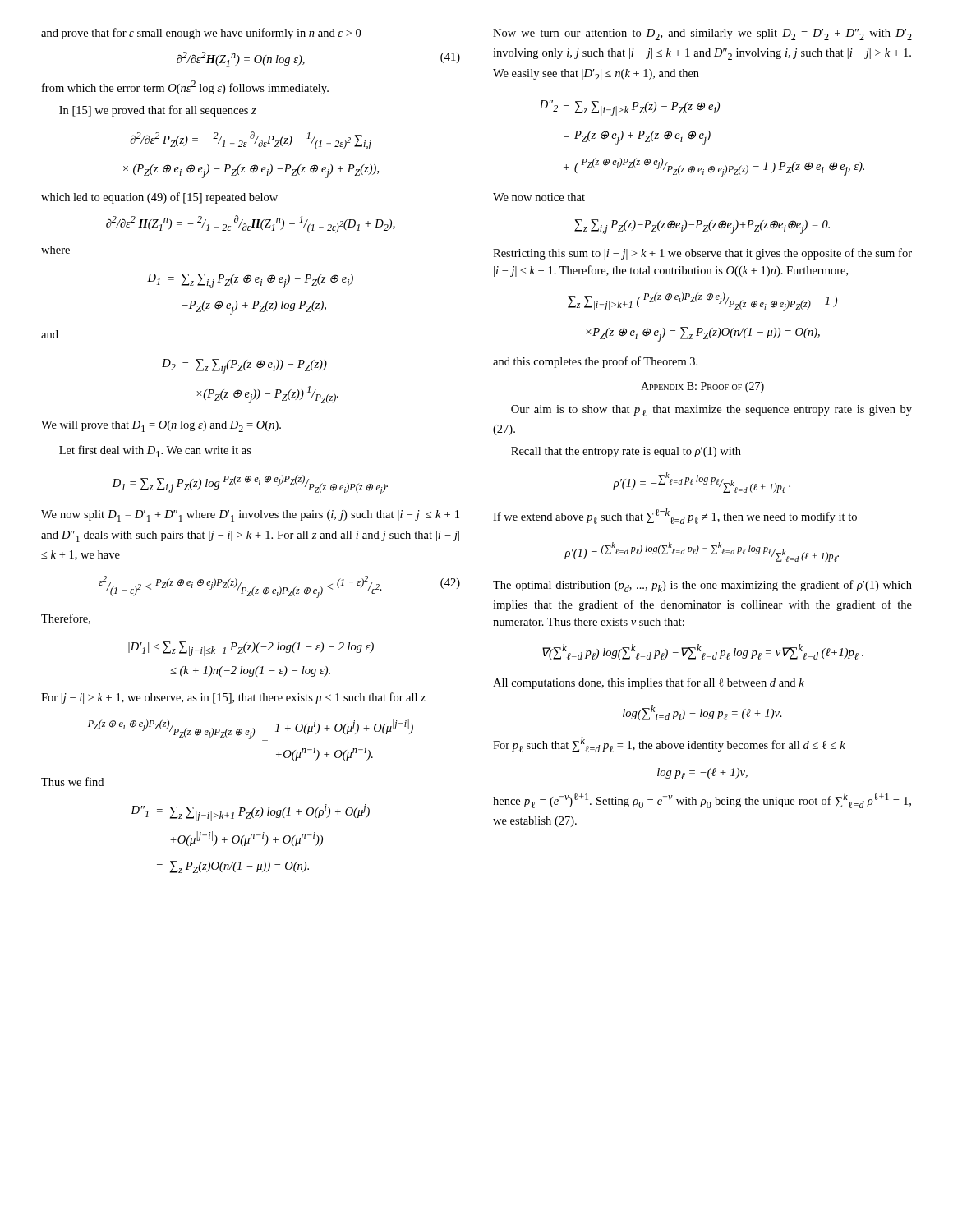Navigate to the region starting "We now notice that"
The image size is (953, 1232).
[539, 197]
